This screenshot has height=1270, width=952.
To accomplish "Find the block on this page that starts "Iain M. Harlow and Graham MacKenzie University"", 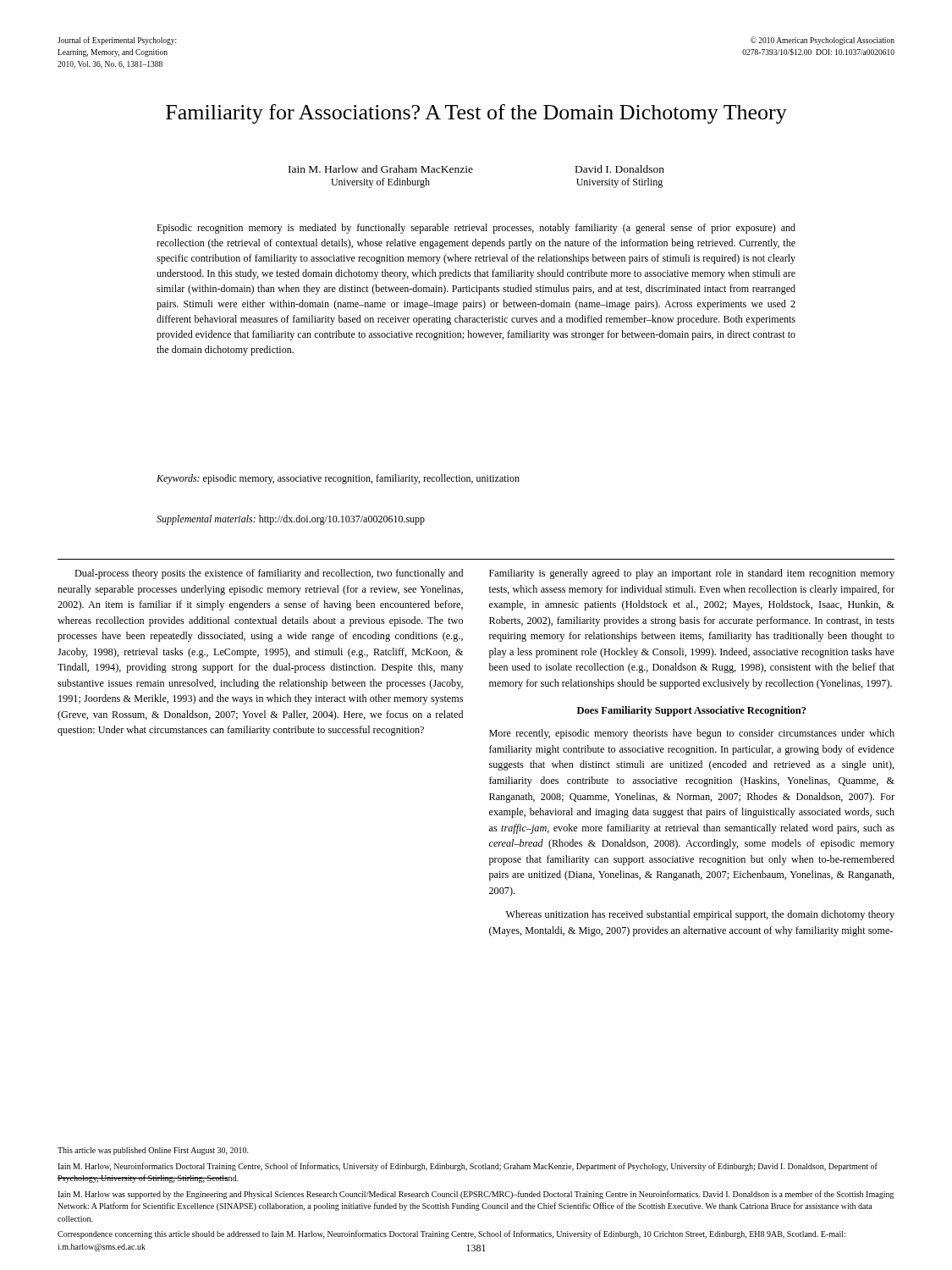I will 380,176.
